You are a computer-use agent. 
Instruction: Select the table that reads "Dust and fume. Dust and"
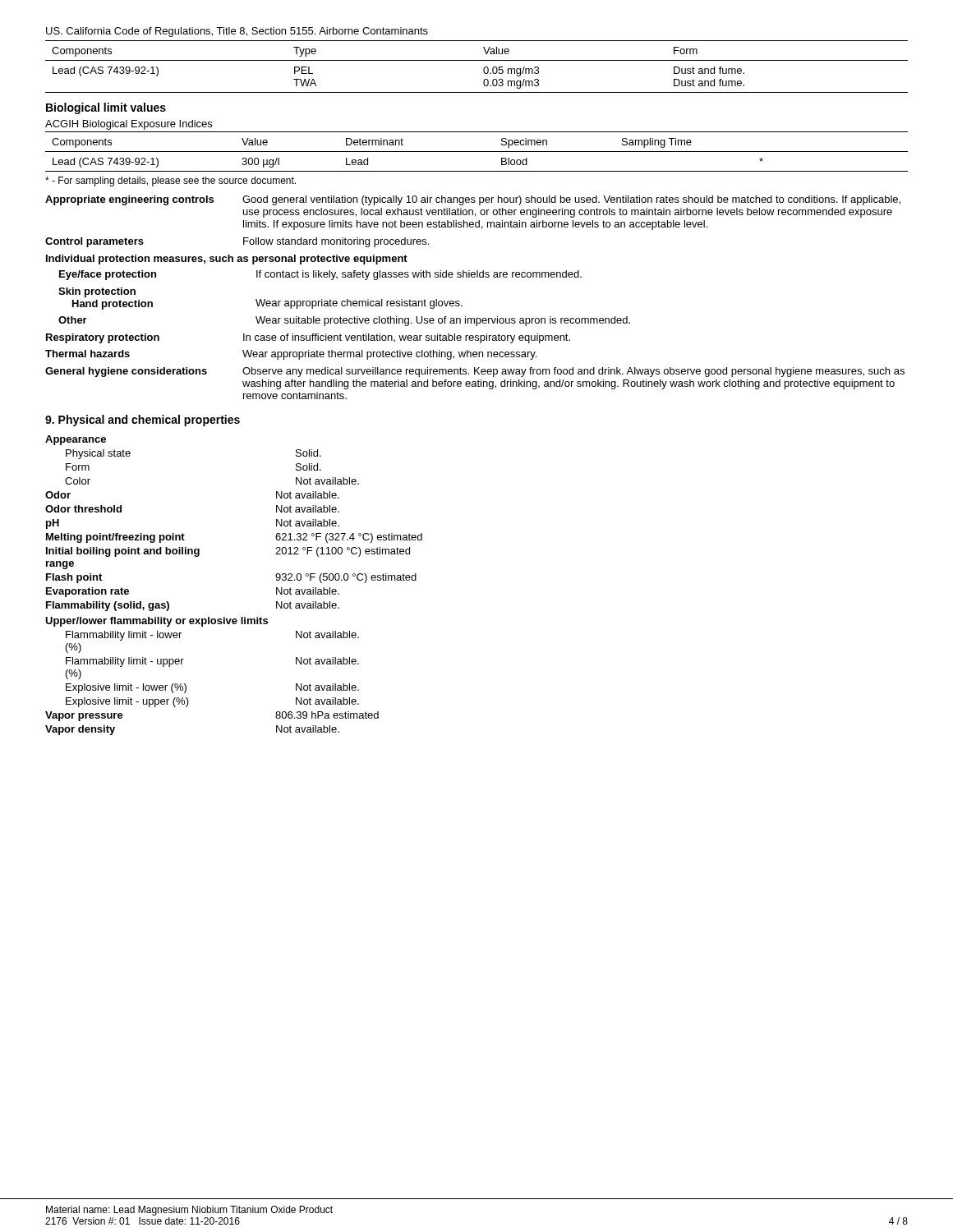click(476, 67)
